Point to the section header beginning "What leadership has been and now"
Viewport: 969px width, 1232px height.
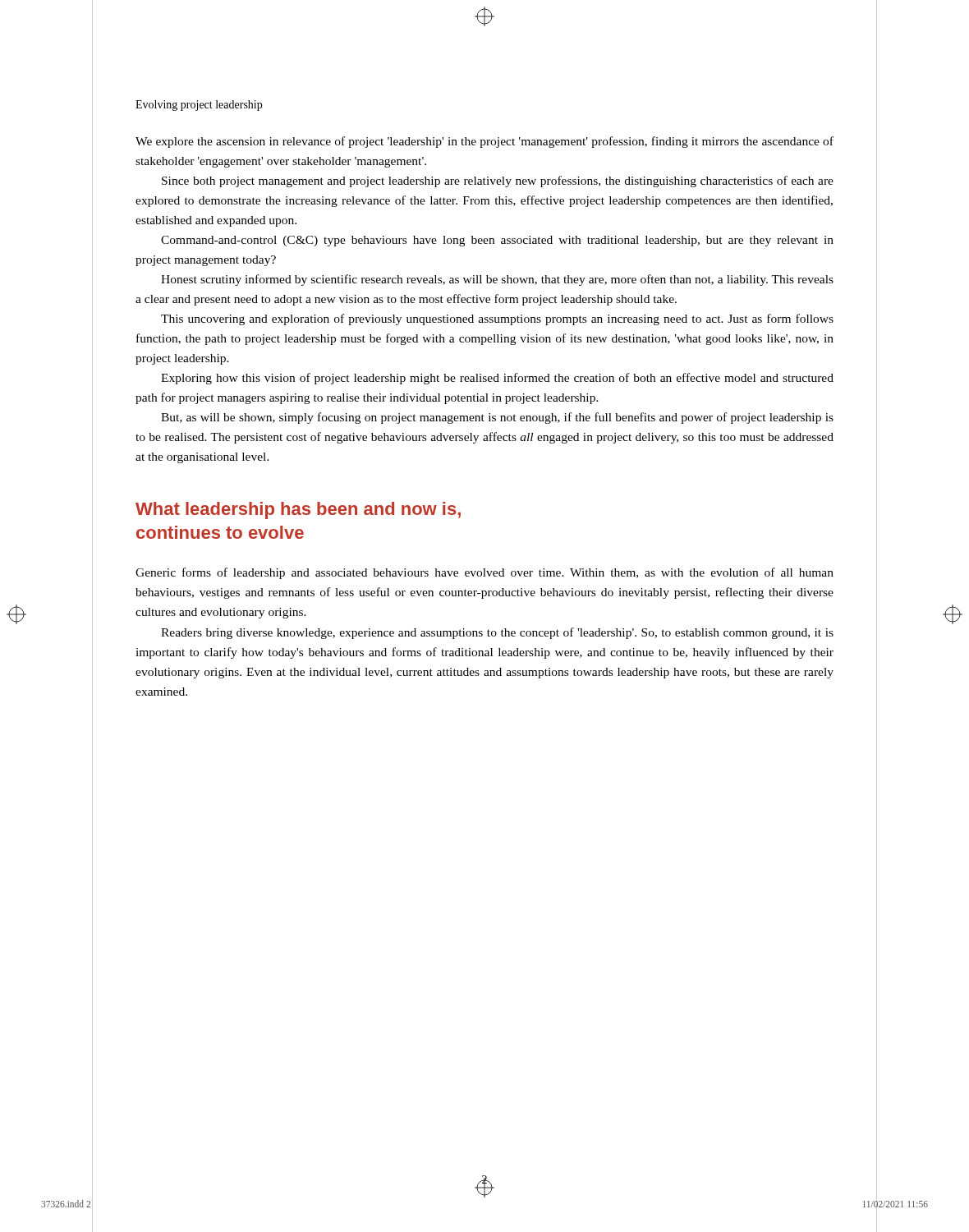299,521
